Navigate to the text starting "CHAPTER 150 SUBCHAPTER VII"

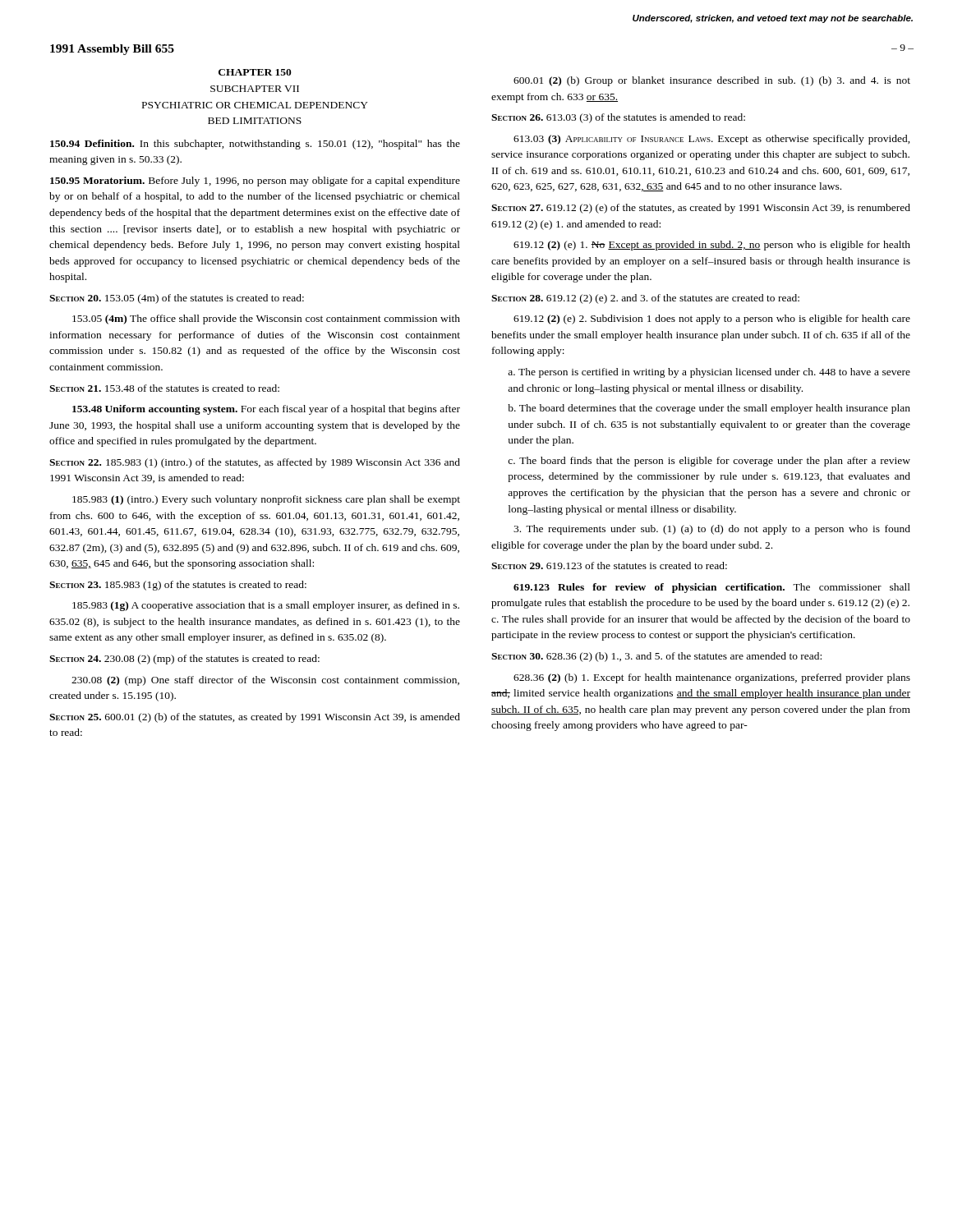click(255, 97)
